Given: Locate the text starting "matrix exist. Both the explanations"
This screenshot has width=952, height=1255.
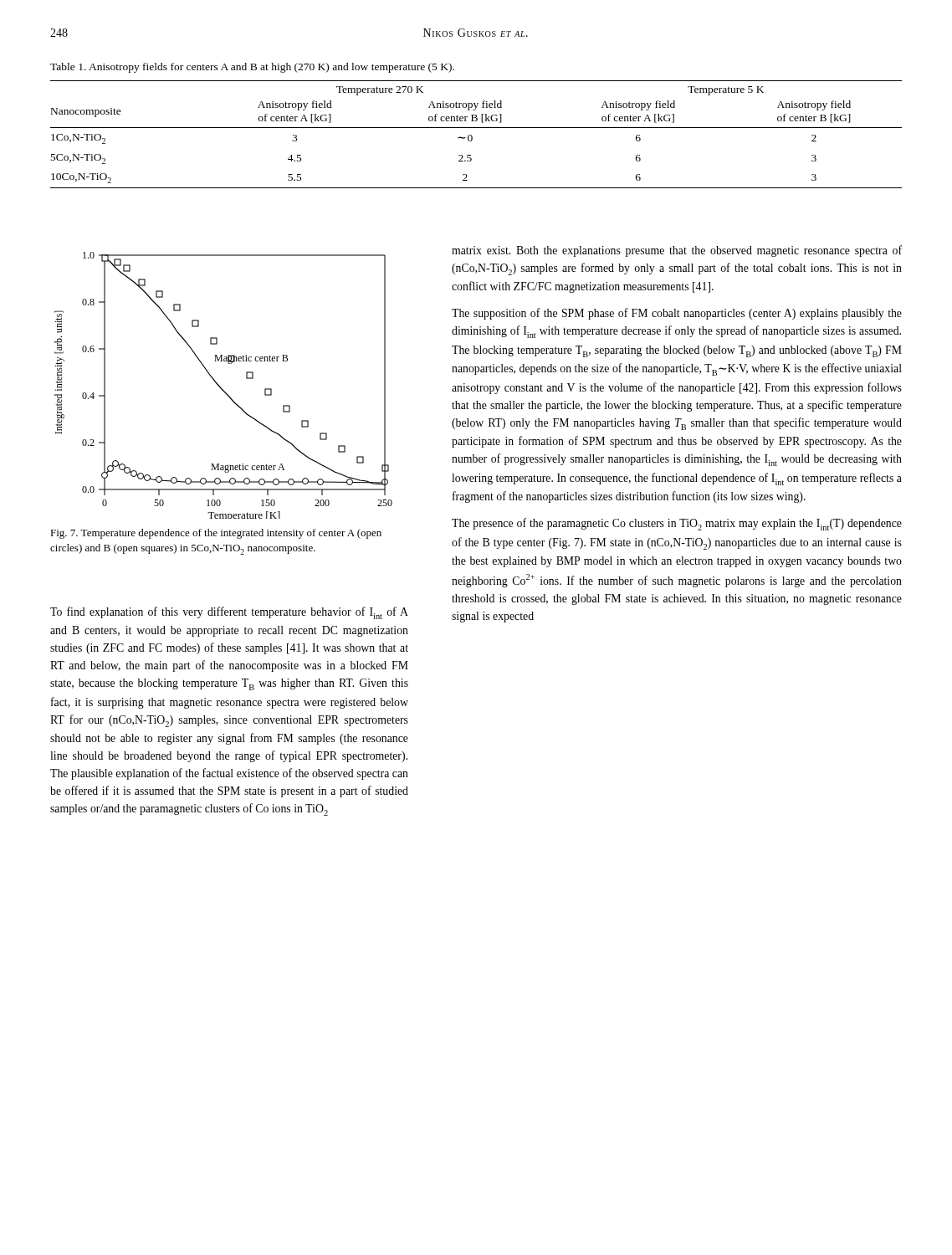Looking at the screenshot, I should tap(677, 434).
